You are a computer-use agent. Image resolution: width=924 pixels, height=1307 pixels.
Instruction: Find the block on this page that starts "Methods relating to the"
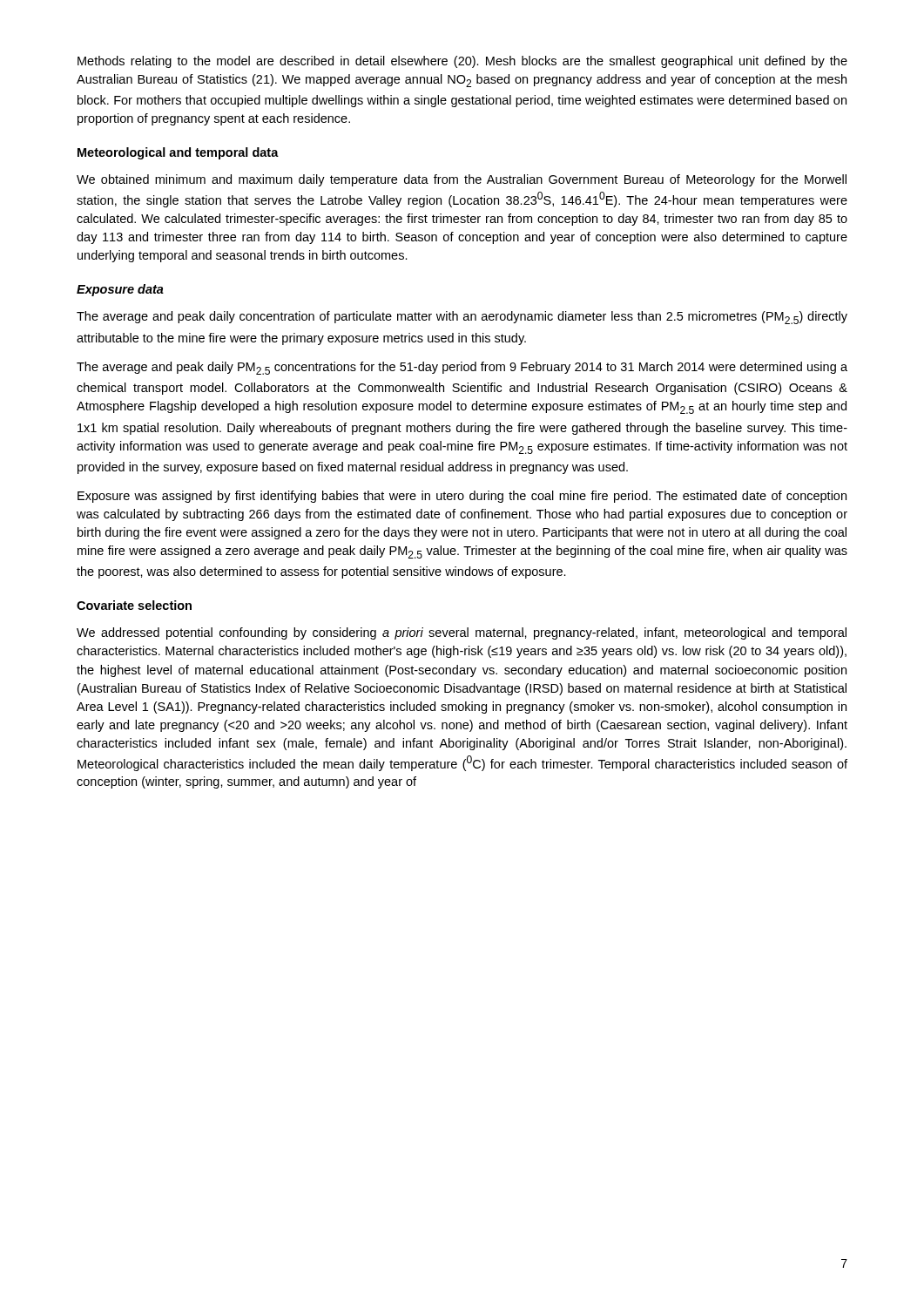462,90
